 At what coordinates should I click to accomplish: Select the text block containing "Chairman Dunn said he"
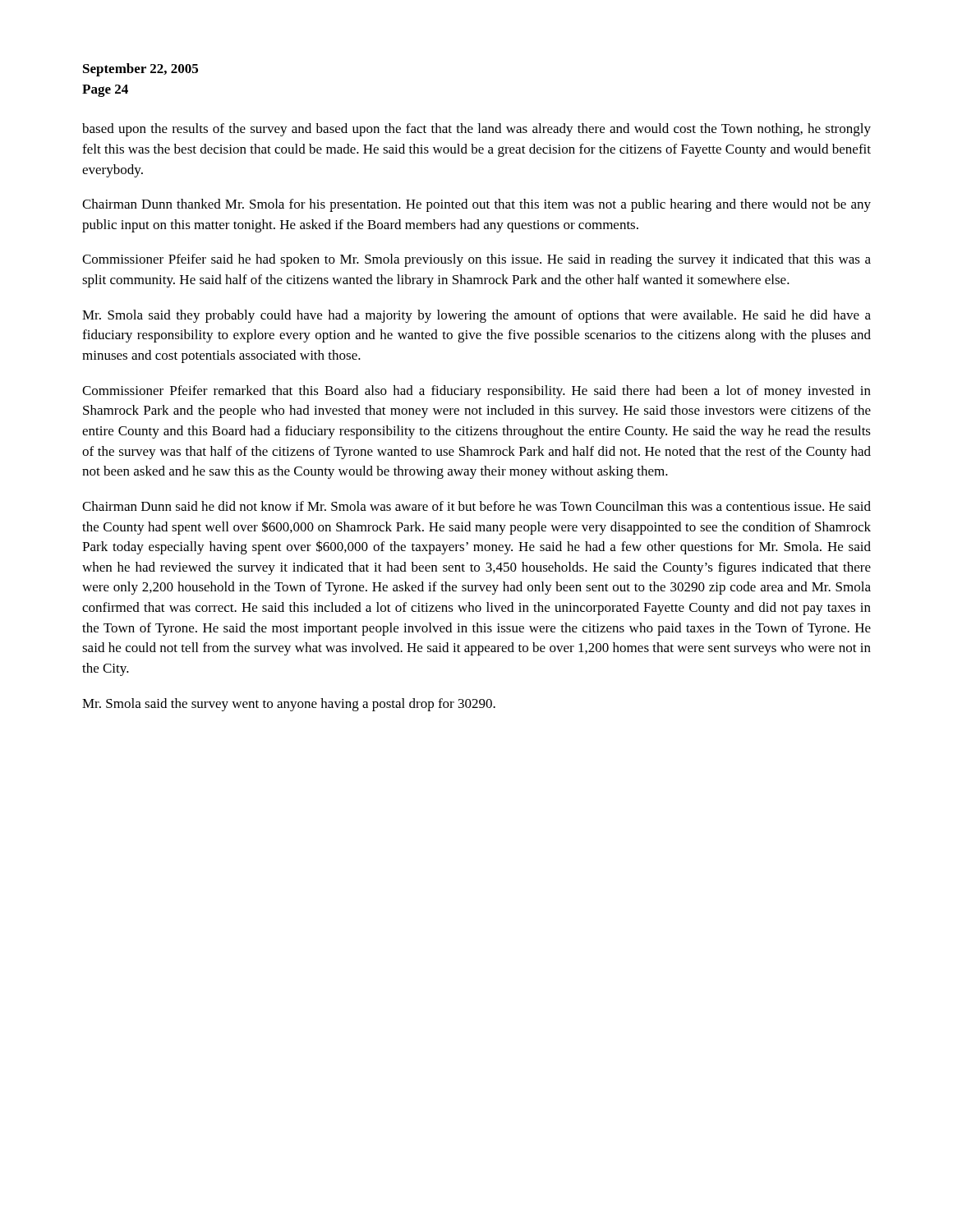[x=476, y=587]
